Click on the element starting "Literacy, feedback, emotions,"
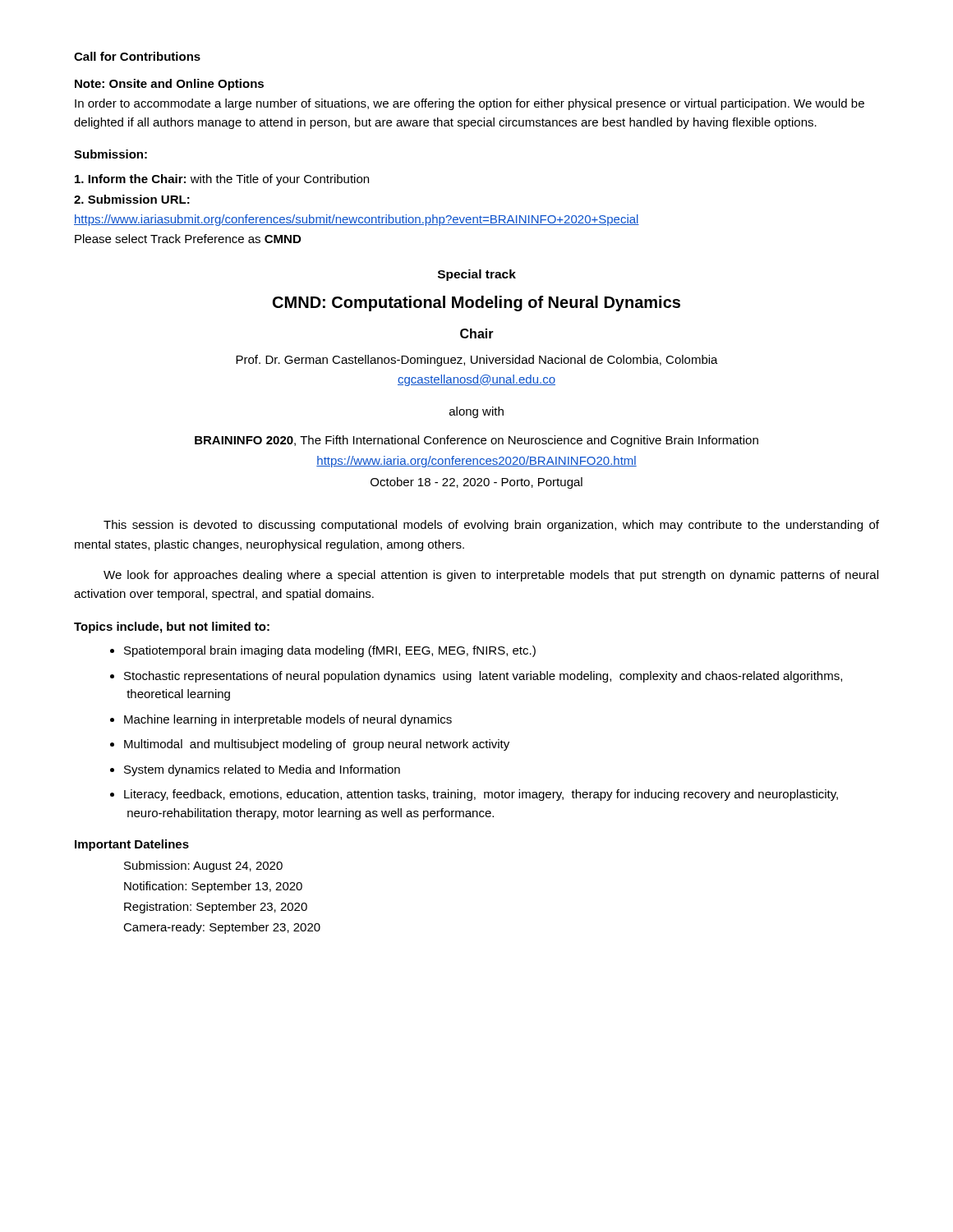The width and height of the screenshot is (953, 1232). pos(493,804)
